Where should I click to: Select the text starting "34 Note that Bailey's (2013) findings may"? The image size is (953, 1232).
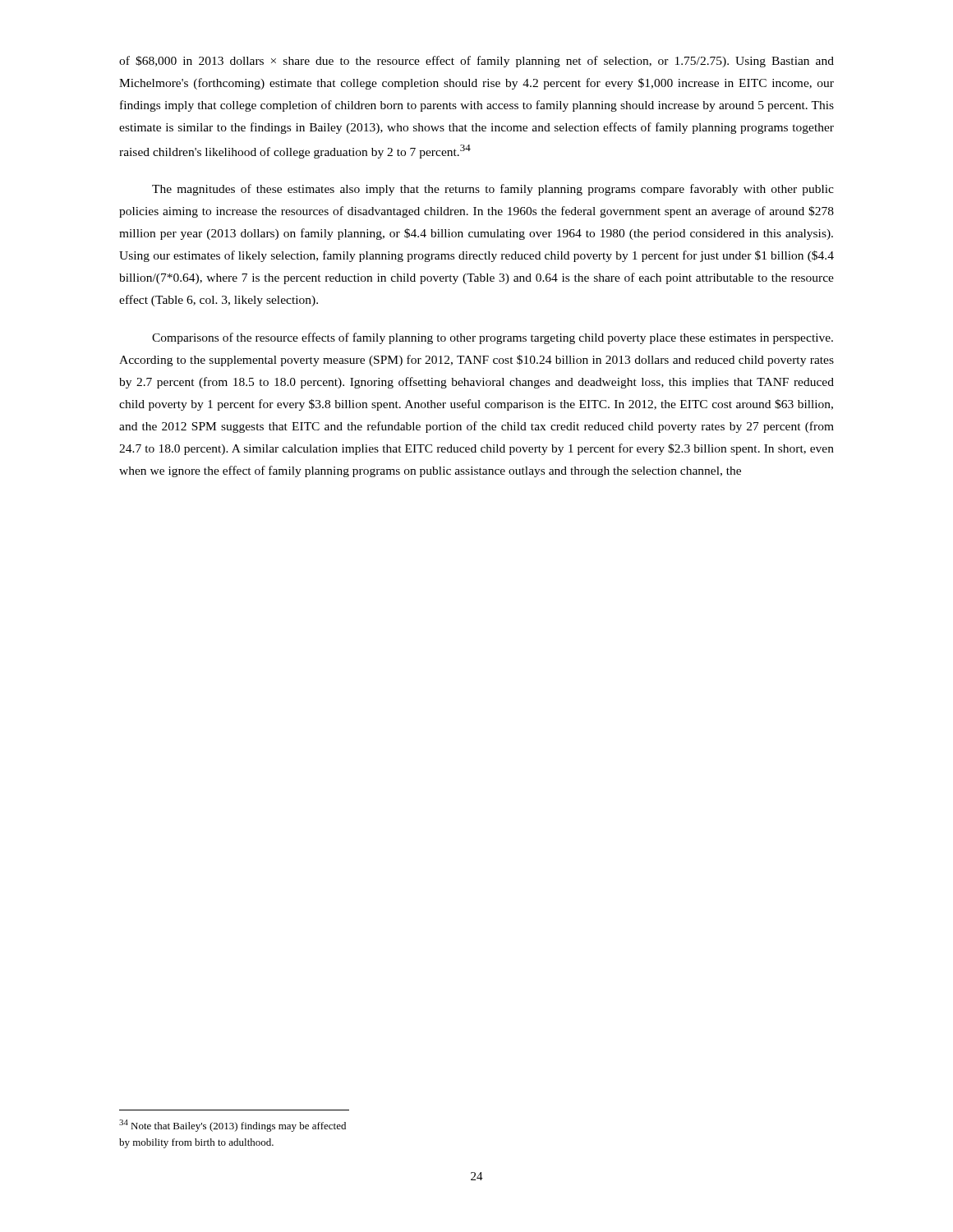(x=234, y=1132)
